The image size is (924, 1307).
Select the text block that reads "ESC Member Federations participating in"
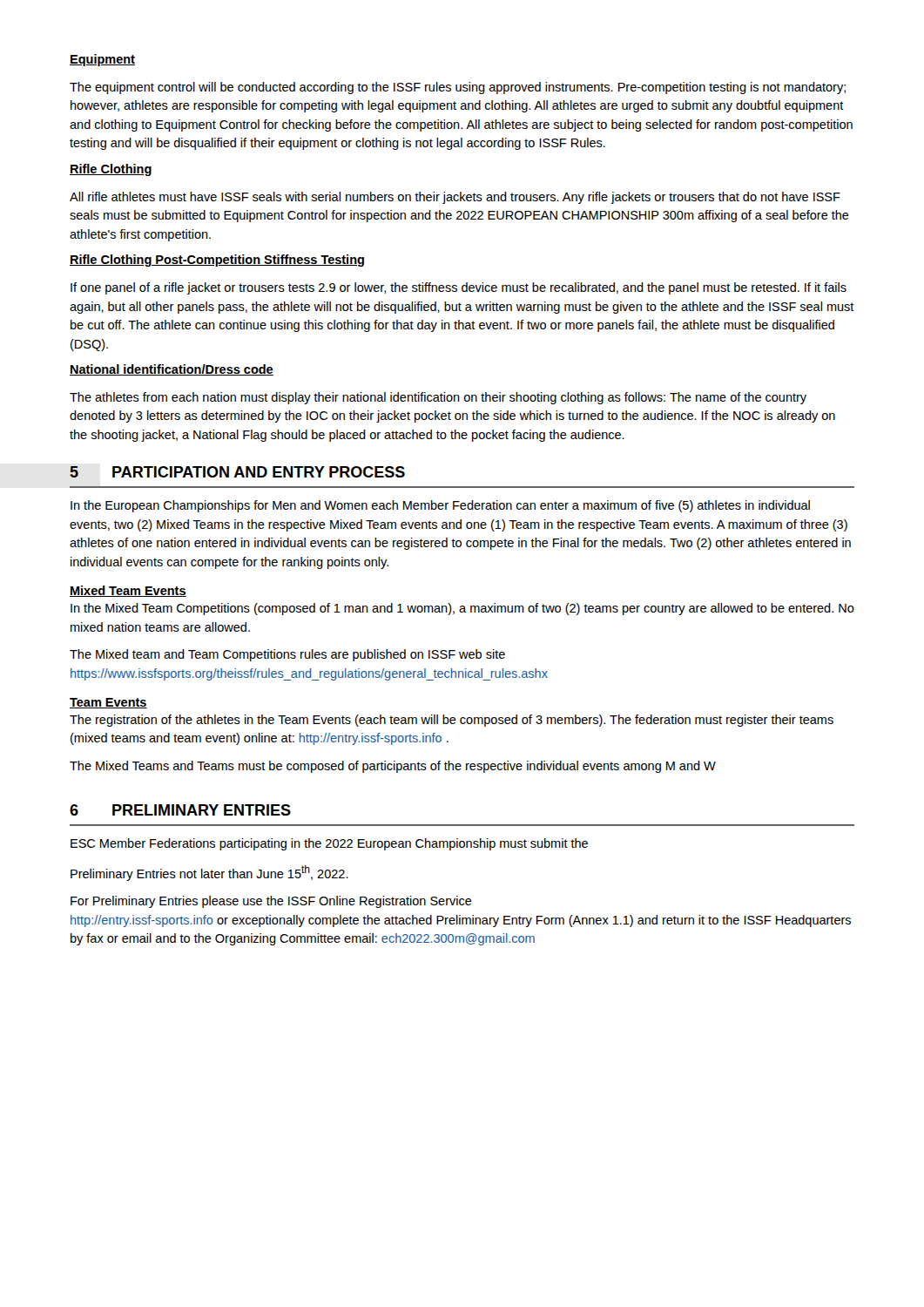pos(329,844)
